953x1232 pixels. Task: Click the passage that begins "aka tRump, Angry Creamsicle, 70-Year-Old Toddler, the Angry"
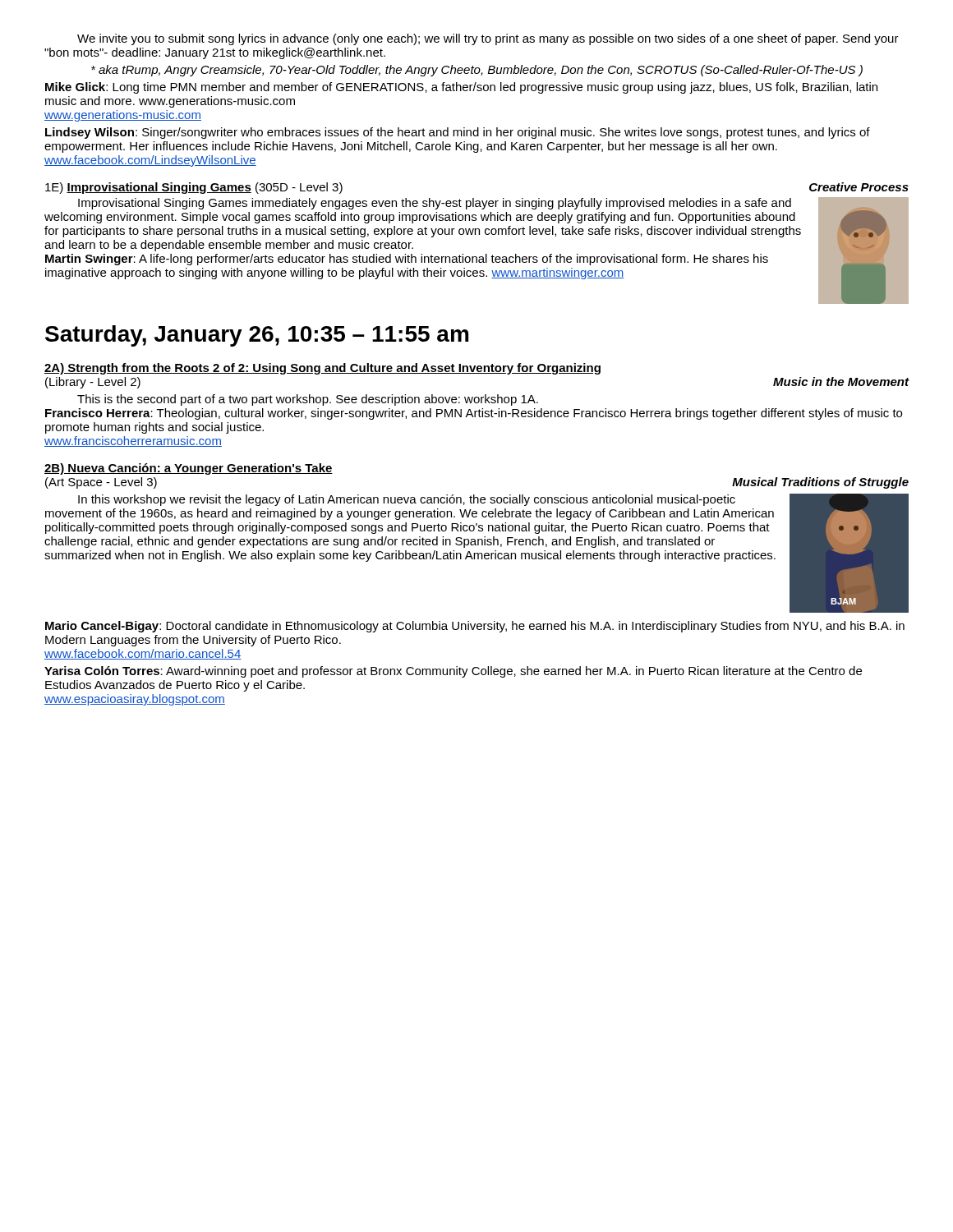[476, 69]
